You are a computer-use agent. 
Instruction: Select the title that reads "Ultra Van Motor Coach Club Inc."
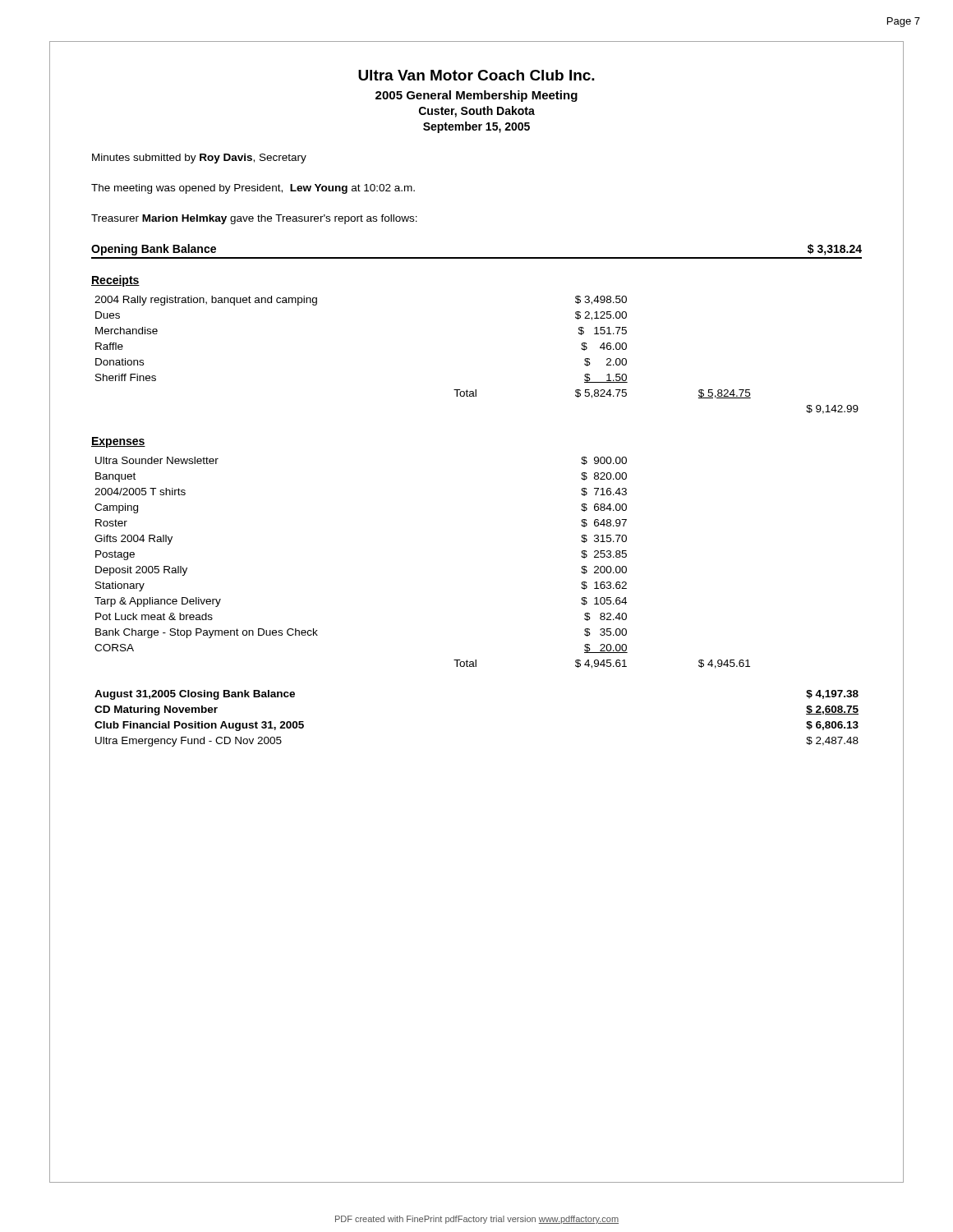pos(476,75)
